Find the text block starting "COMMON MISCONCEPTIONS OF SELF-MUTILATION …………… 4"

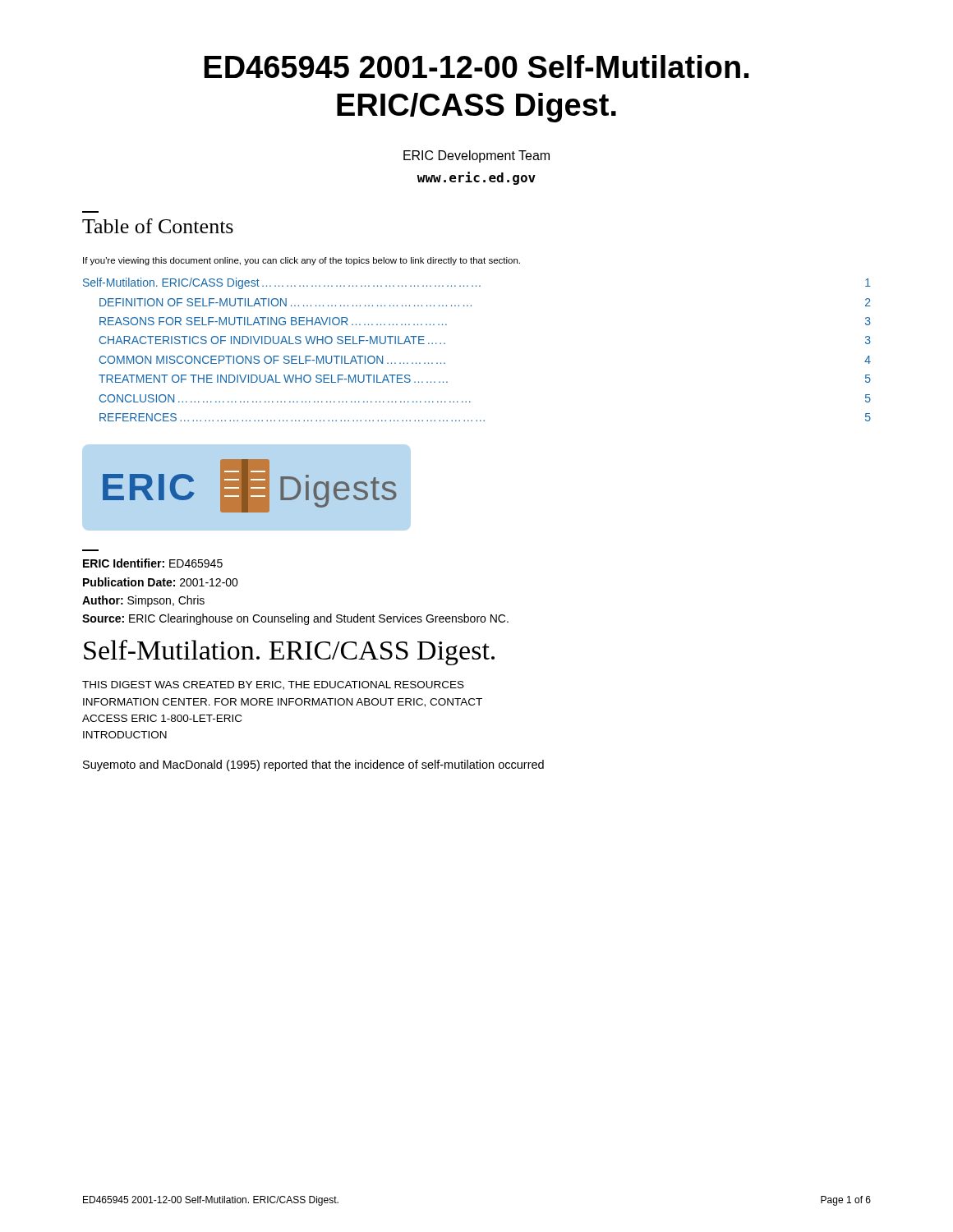point(239,357)
